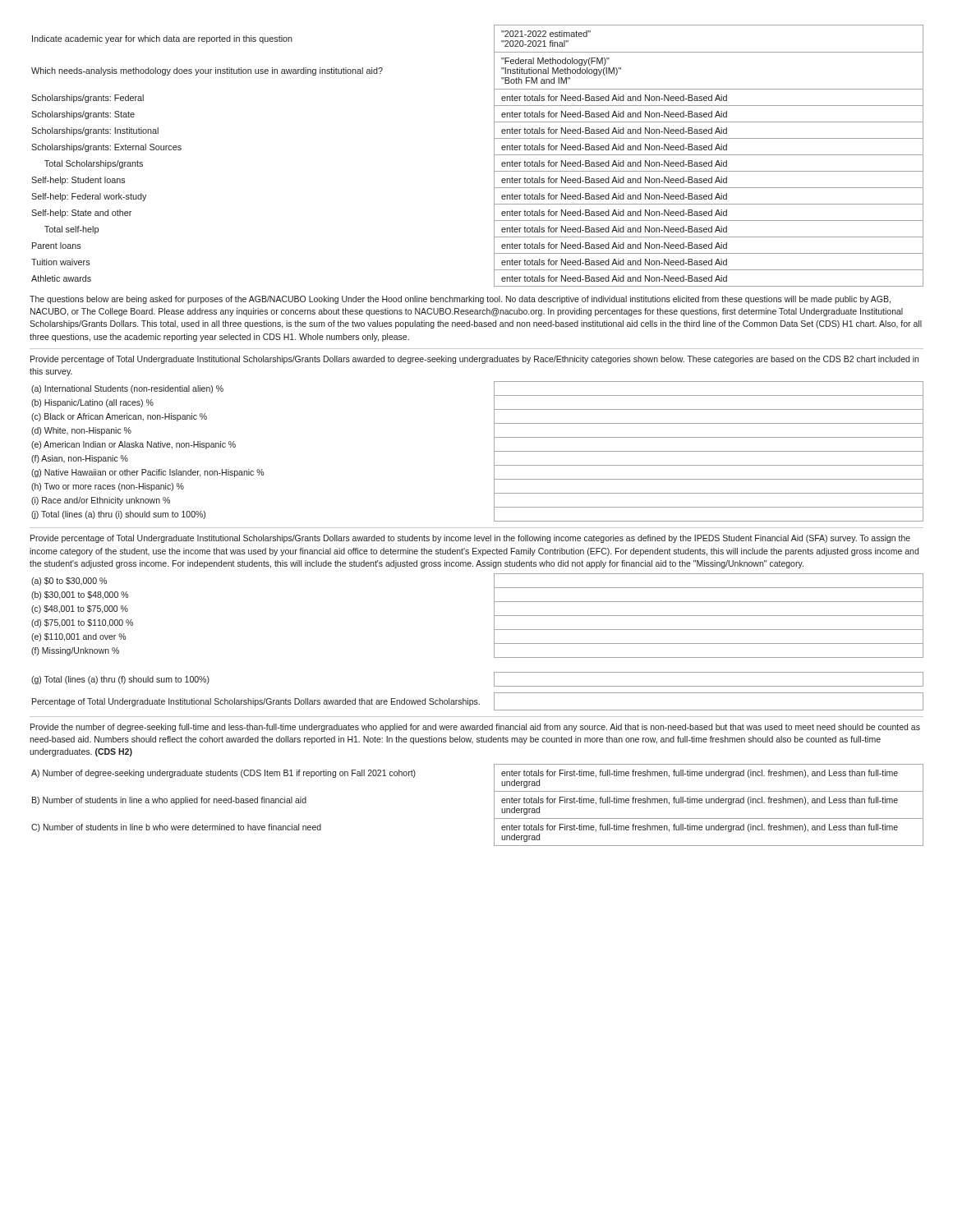Click on the table containing "(j) Total (lines"

click(476, 452)
